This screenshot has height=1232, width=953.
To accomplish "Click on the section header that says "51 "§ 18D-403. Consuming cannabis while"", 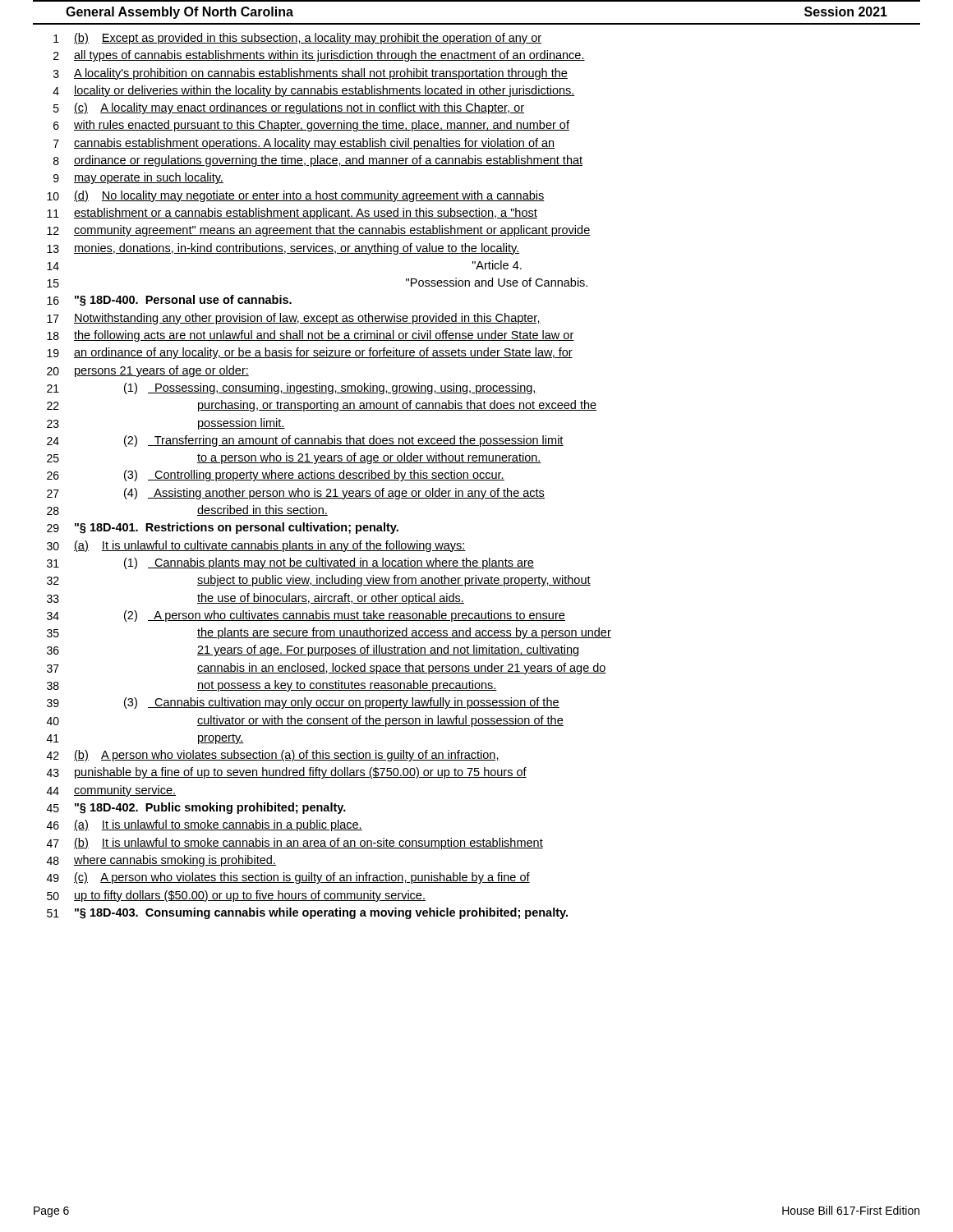I will [476, 913].
